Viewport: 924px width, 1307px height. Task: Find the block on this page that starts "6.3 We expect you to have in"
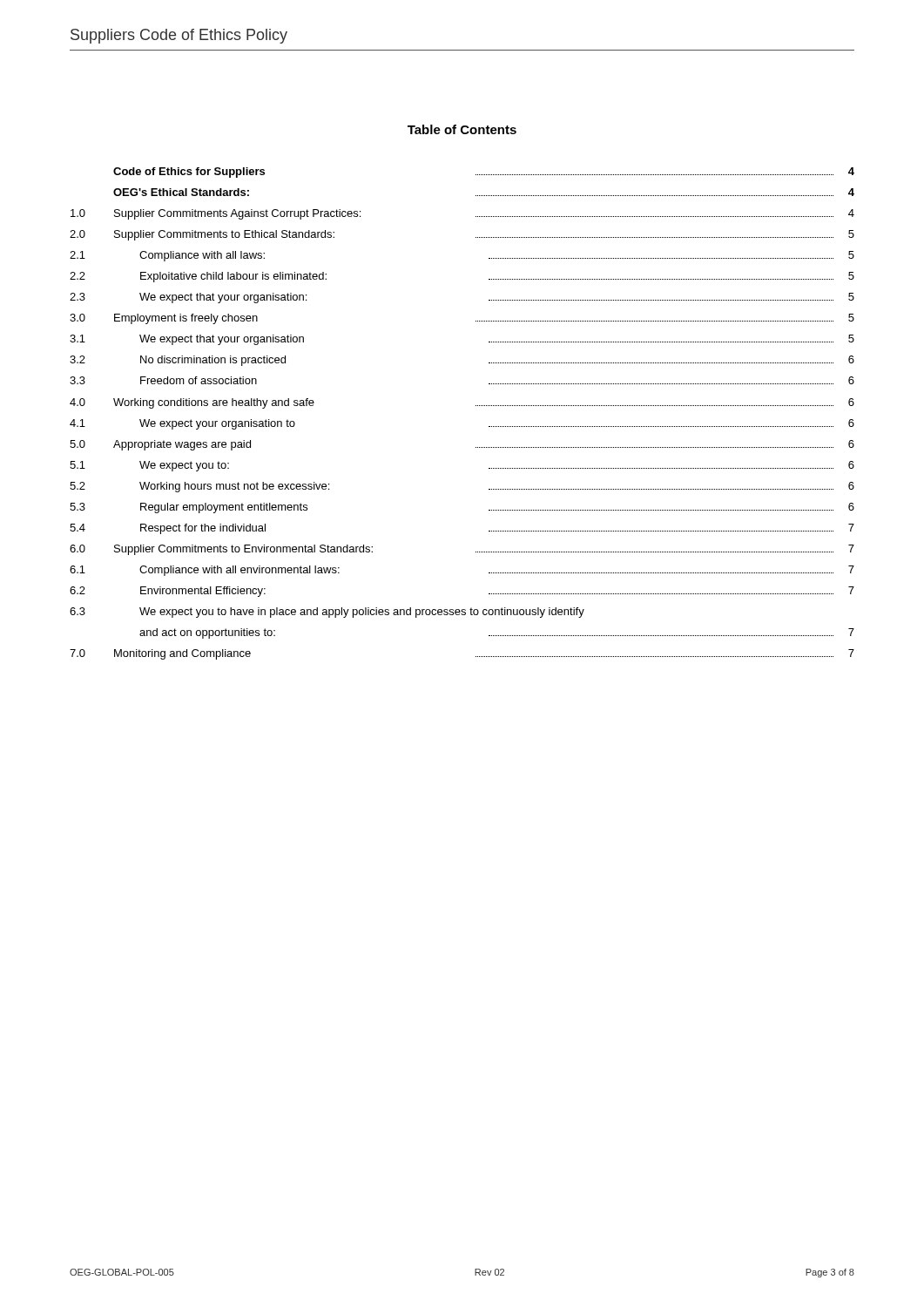(462, 622)
